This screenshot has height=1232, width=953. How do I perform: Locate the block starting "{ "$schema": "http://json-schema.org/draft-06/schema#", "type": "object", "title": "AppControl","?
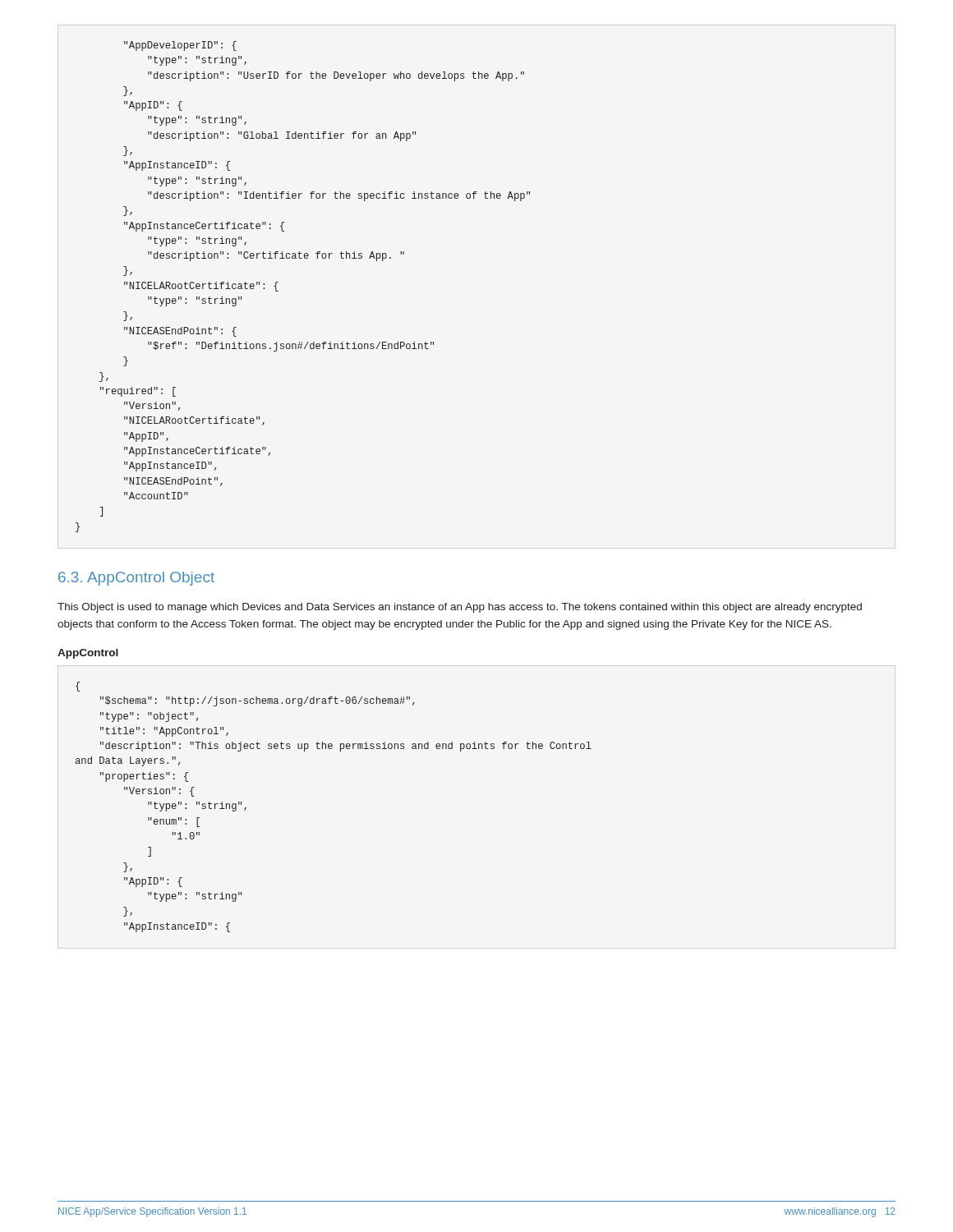(x=78, y=687)
